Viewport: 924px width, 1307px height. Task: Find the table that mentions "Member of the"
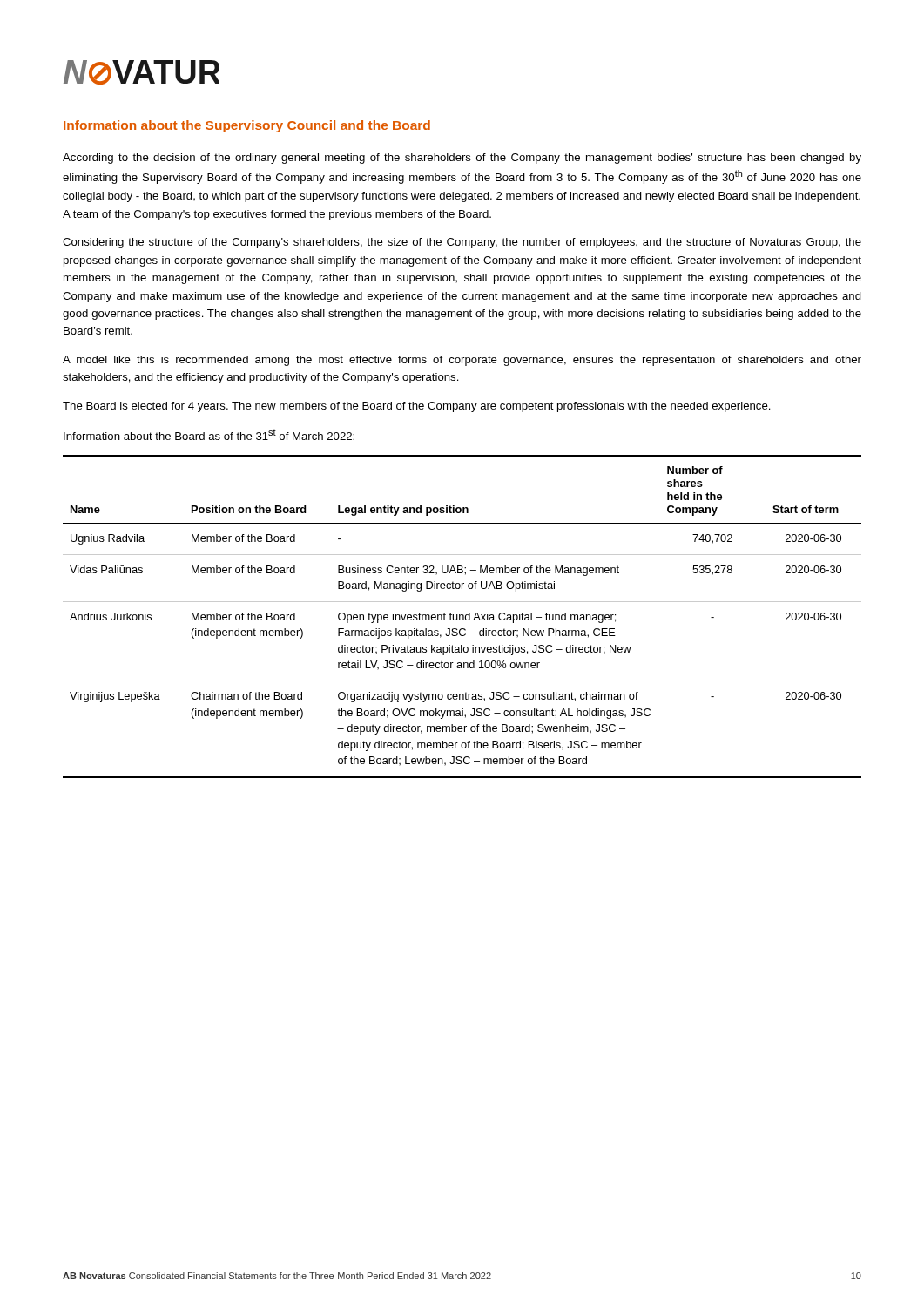coord(462,616)
